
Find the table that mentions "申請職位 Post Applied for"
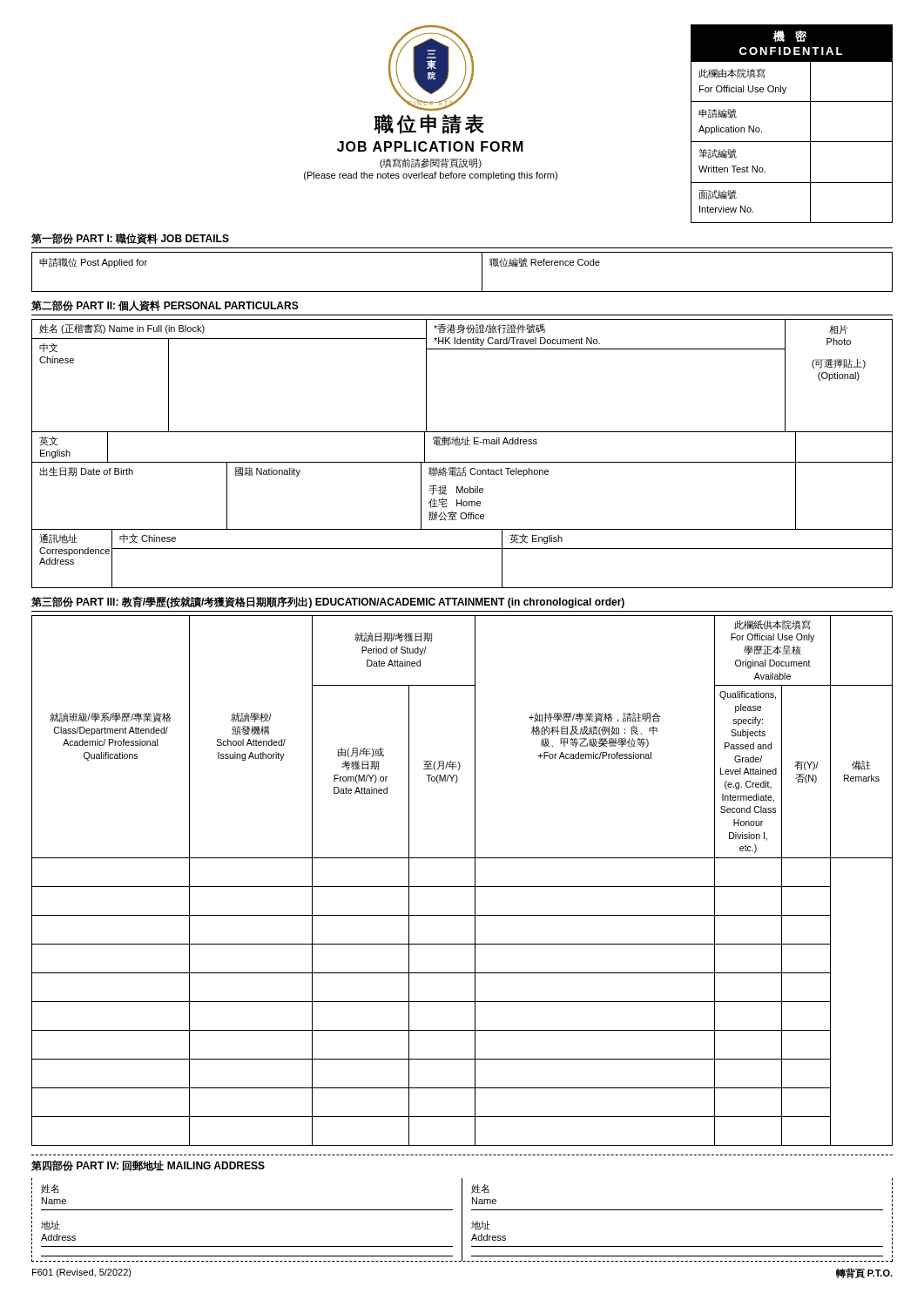tap(462, 272)
